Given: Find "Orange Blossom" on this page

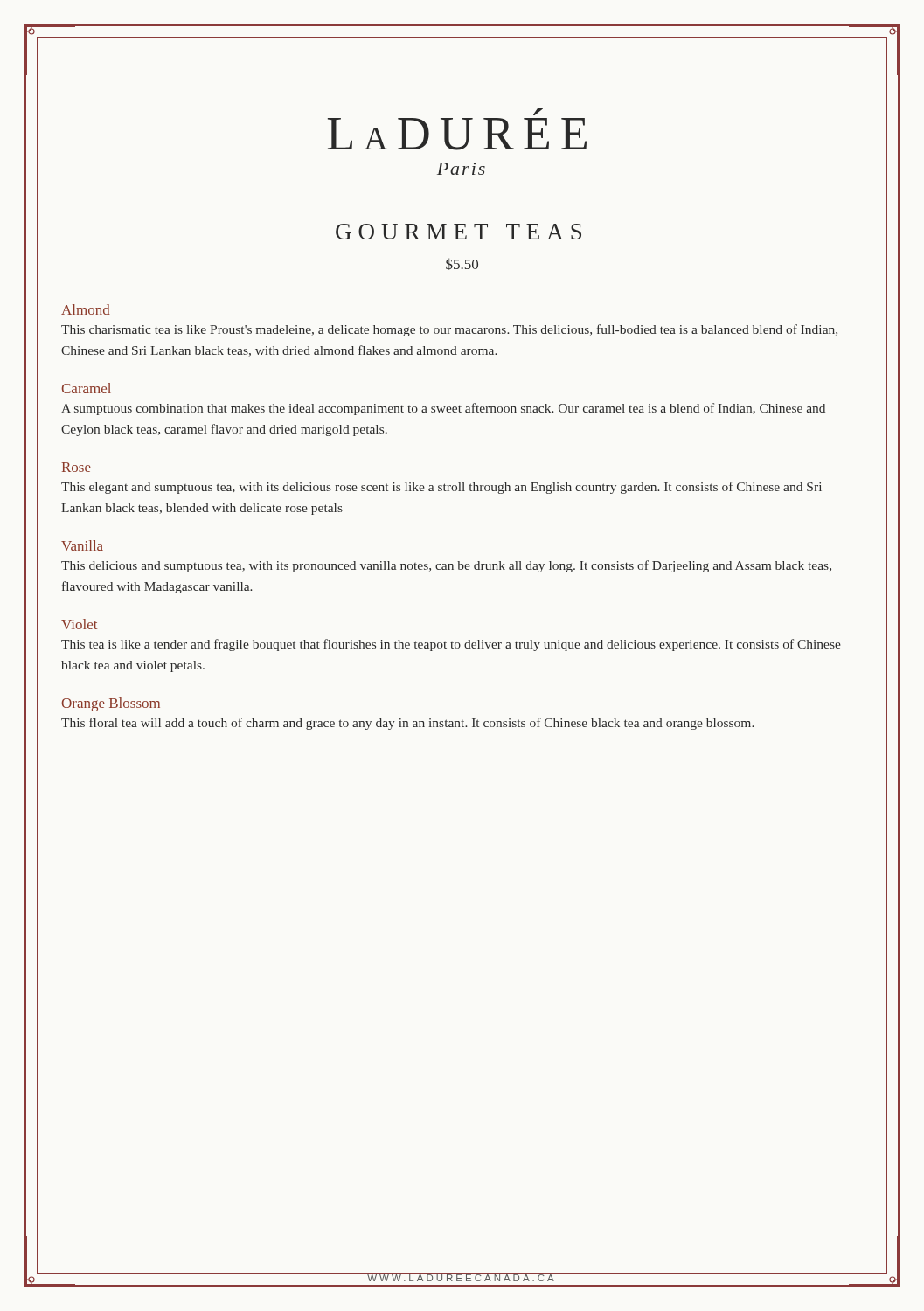Looking at the screenshot, I should (111, 703).
